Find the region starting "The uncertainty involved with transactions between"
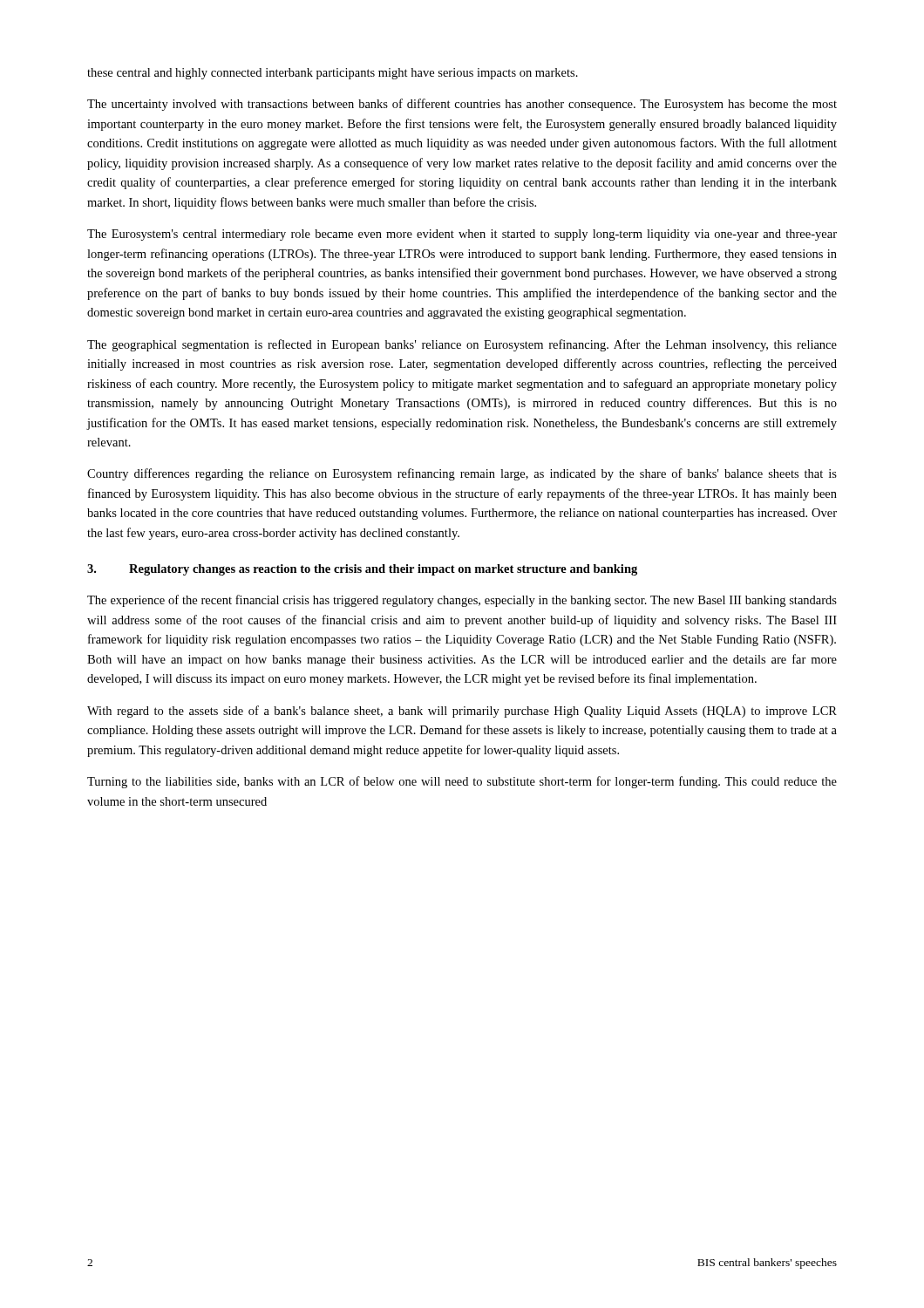 click(462, 153)
